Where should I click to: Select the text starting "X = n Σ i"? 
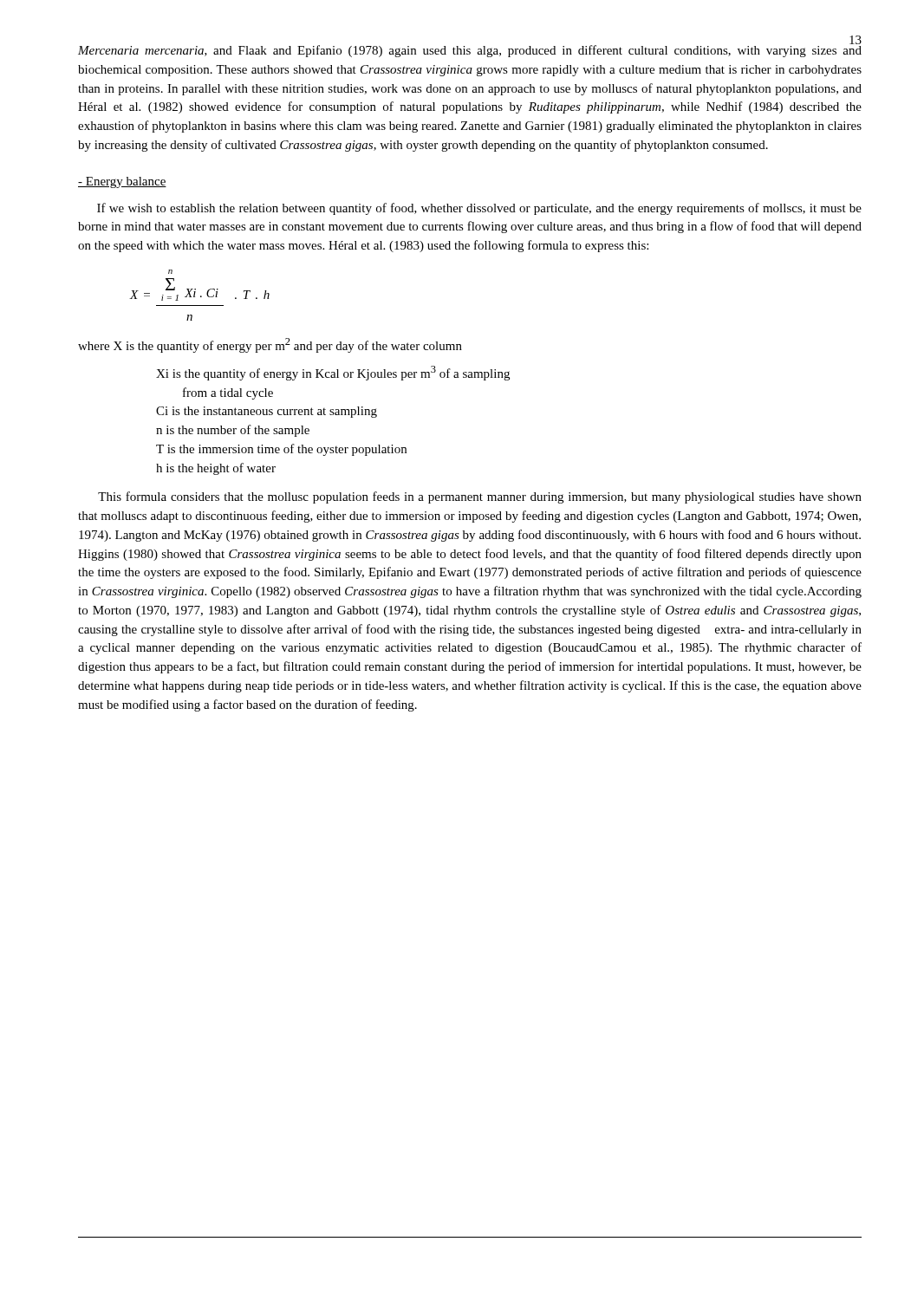[x=170, y=272]
